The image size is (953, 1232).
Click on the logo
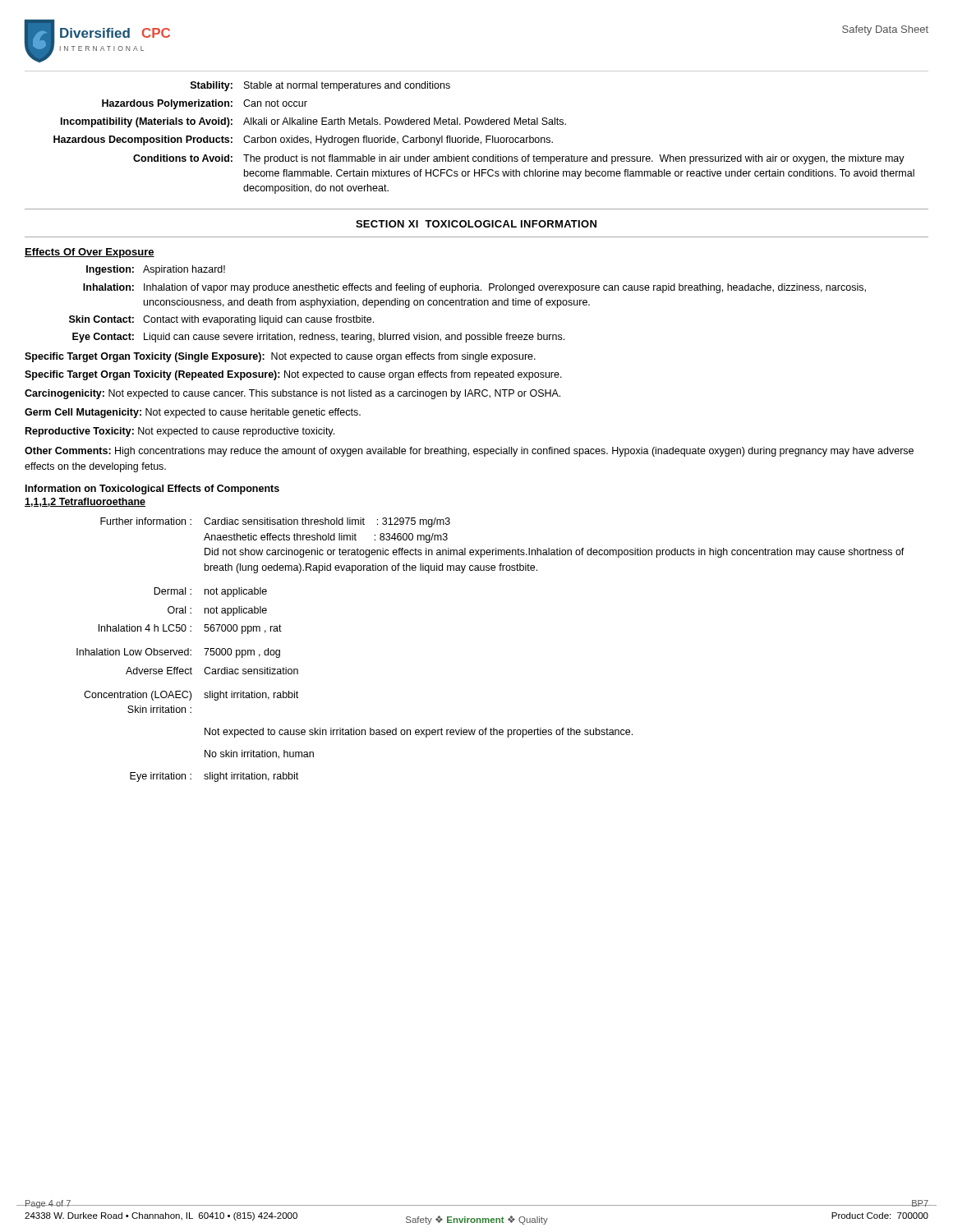(99, 39)
